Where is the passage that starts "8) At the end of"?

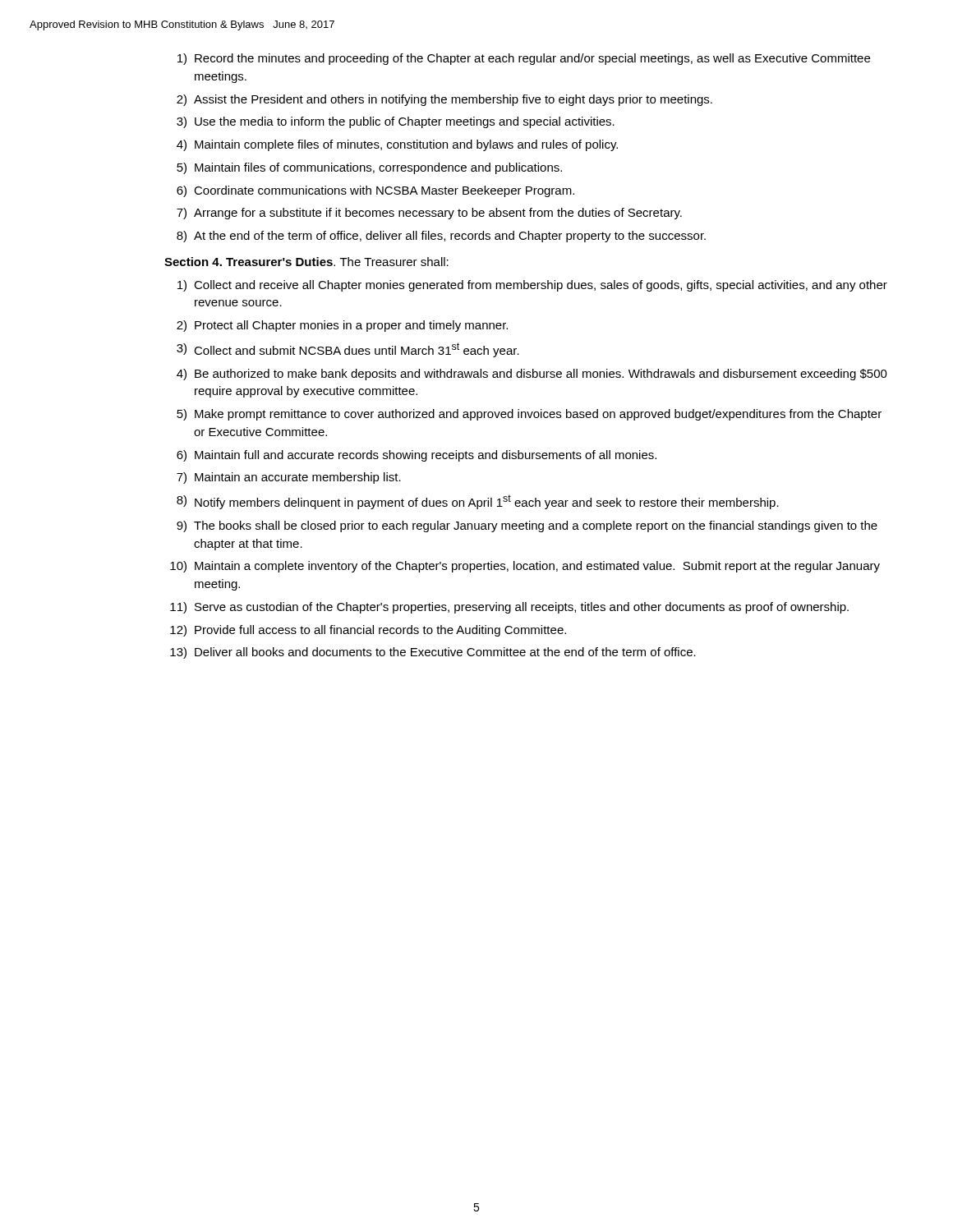pyautogui.click(x=526, y=236)
